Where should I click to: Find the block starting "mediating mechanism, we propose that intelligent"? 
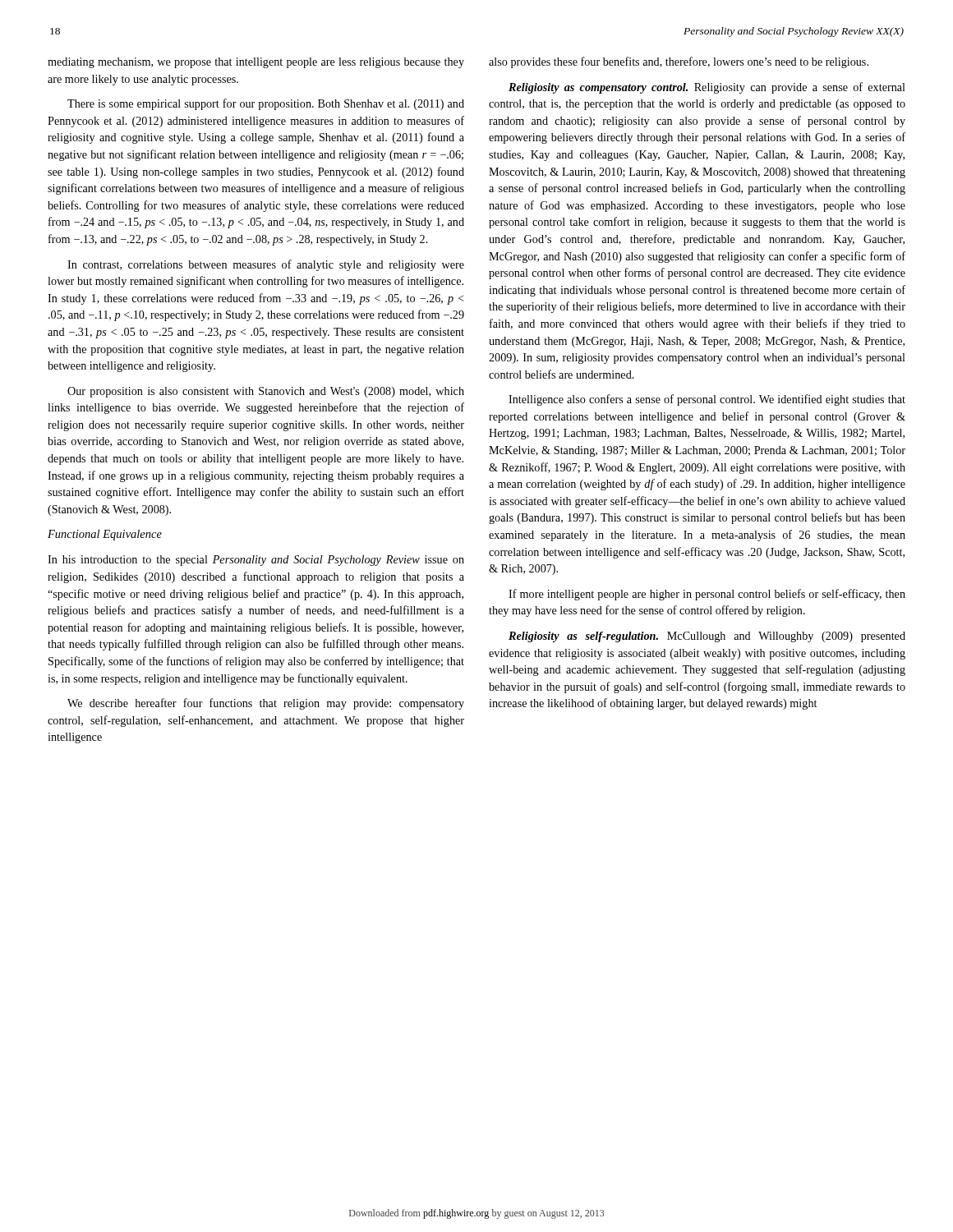256,286
